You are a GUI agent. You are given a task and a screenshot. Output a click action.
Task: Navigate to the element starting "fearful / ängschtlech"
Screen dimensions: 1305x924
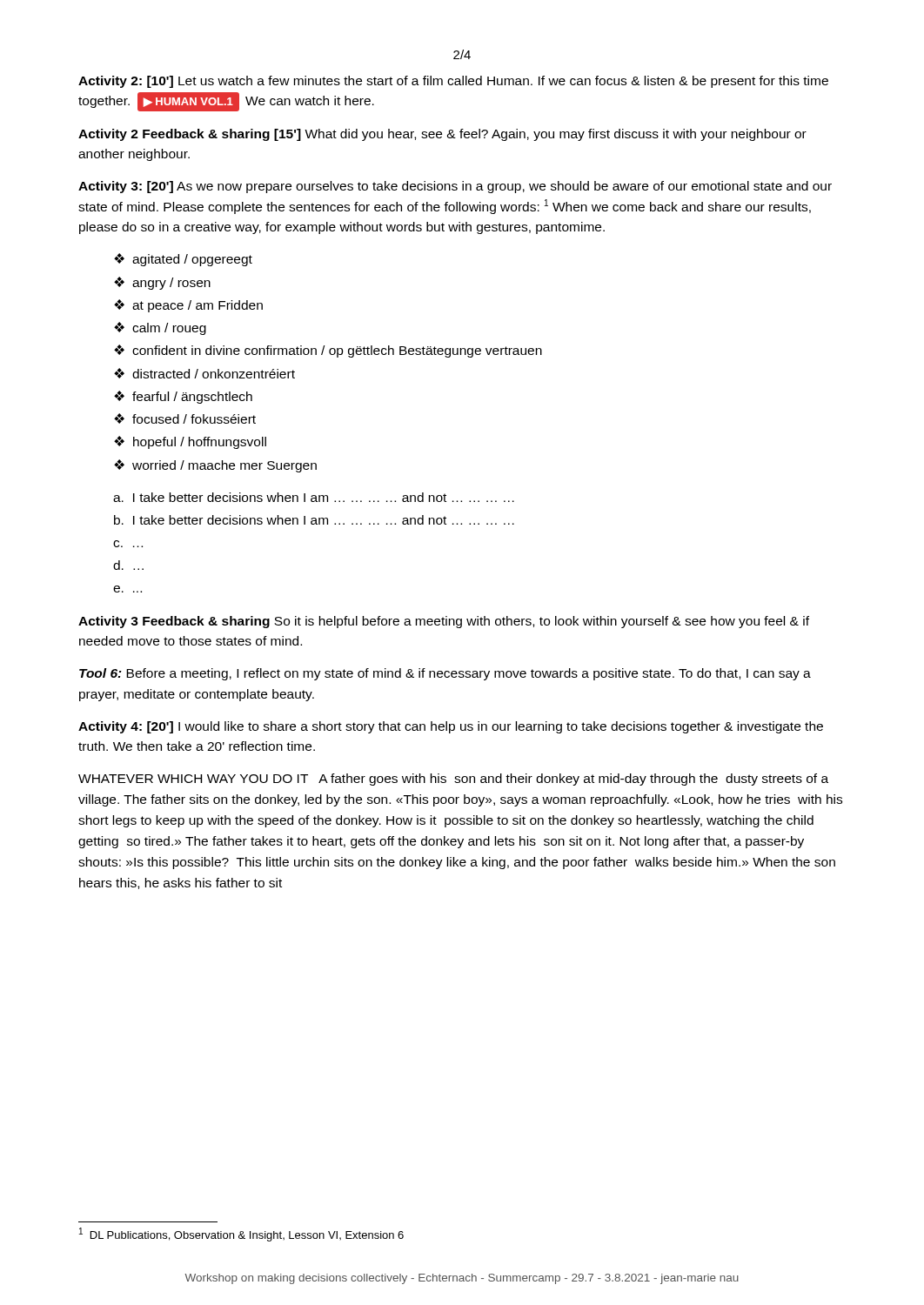coord(193,396)
